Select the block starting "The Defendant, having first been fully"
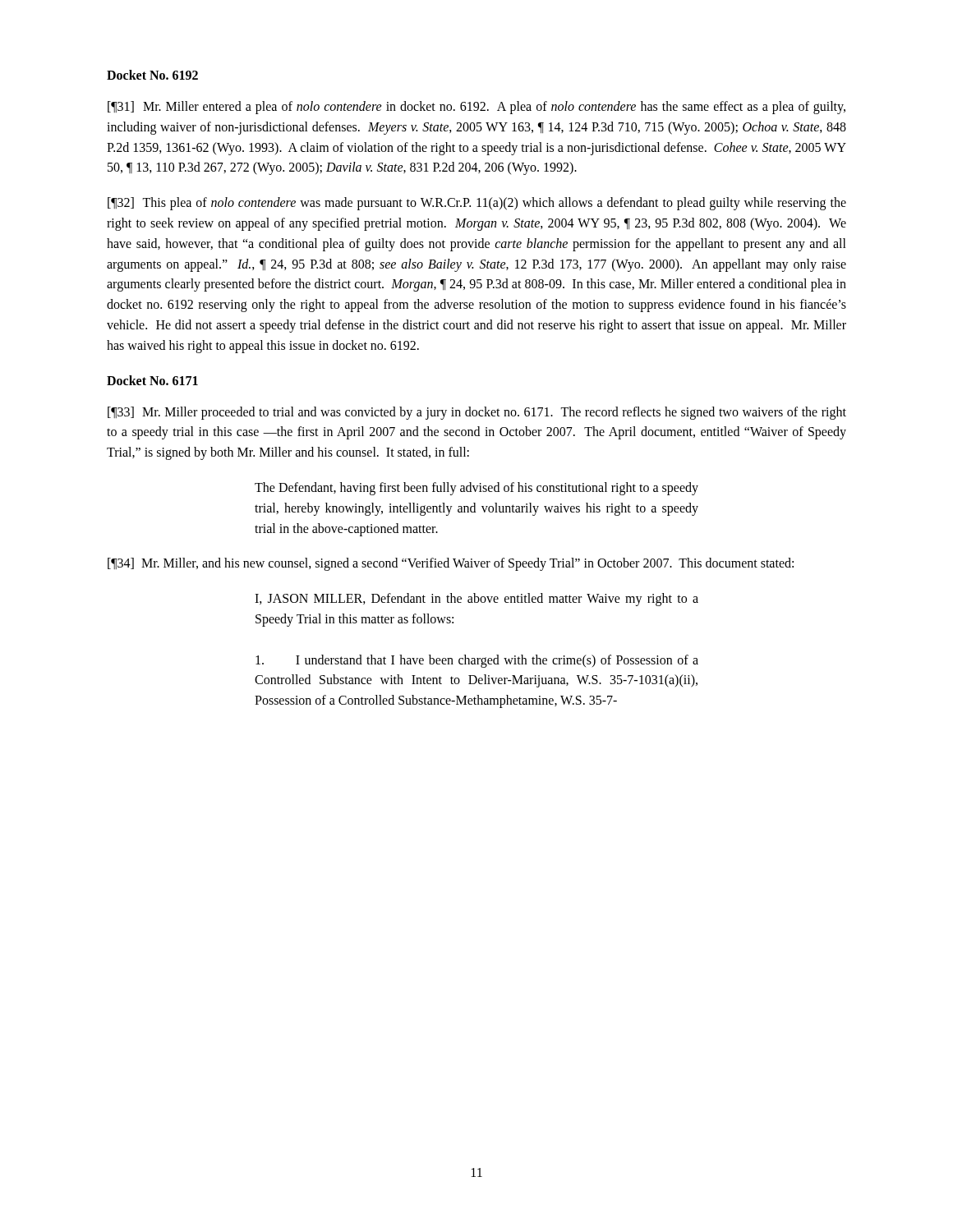 (476, 508)
